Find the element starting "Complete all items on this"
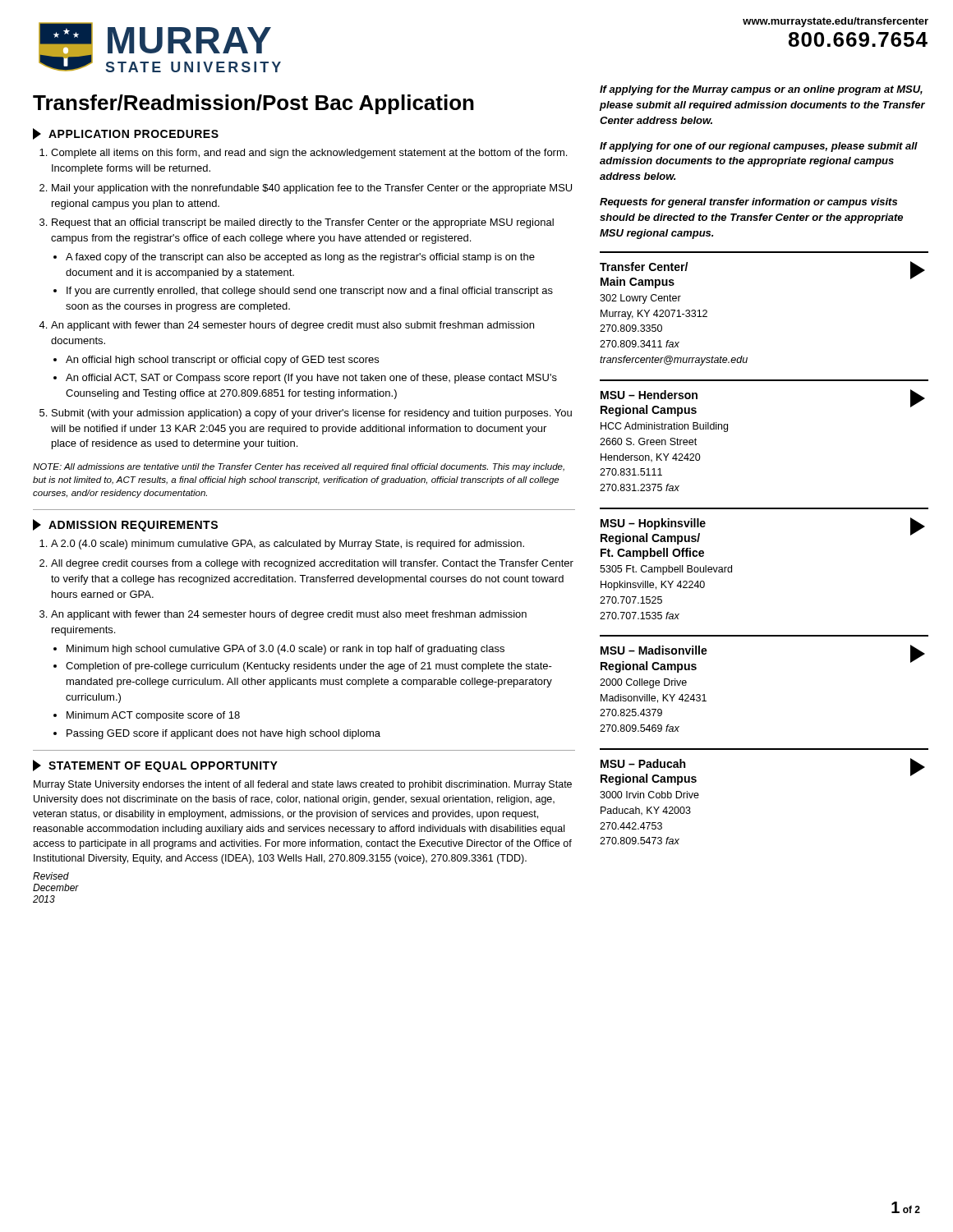The height and width of the screenshot is (1232, 953). click(309, 160)
